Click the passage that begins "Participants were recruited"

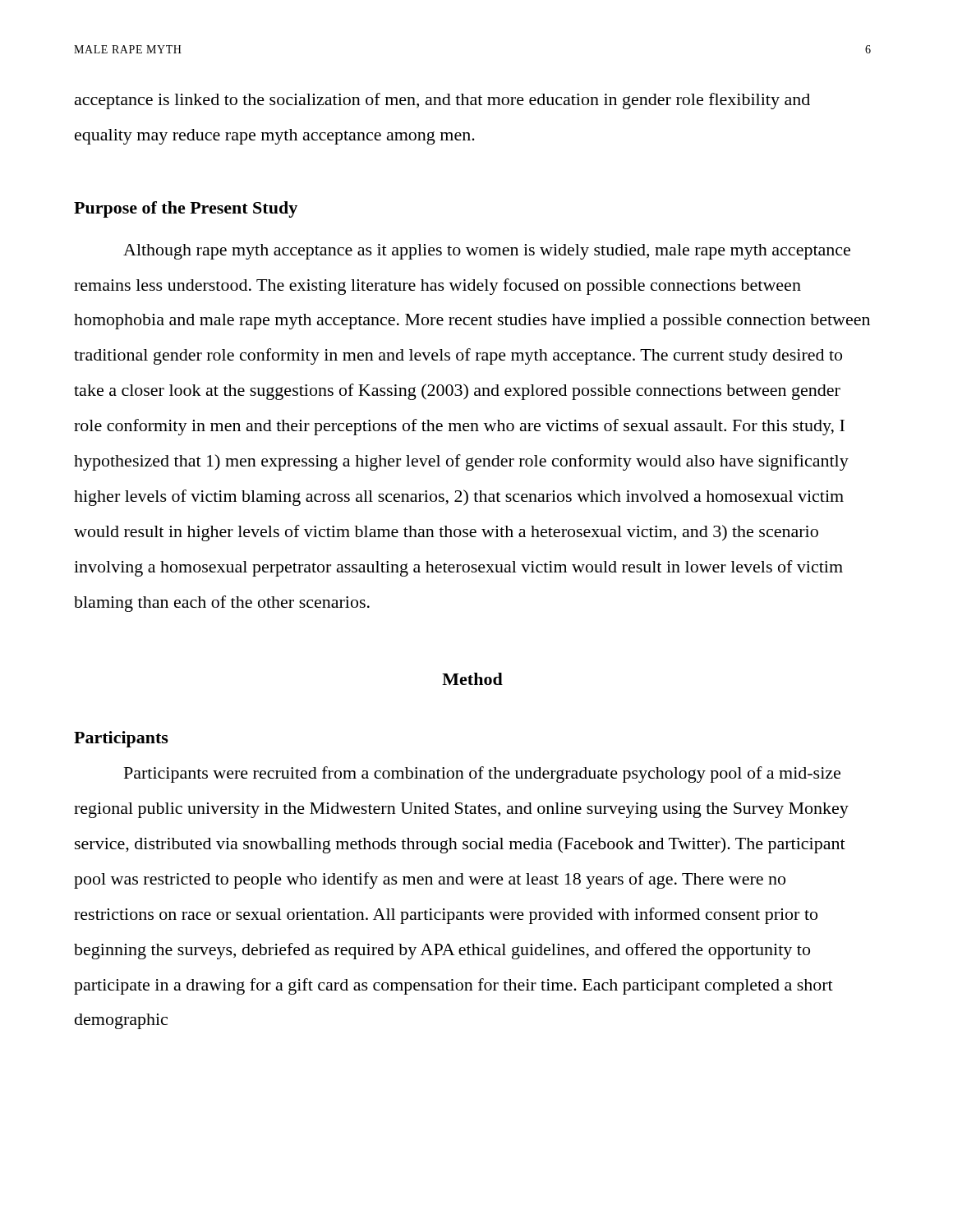point(482,775)
